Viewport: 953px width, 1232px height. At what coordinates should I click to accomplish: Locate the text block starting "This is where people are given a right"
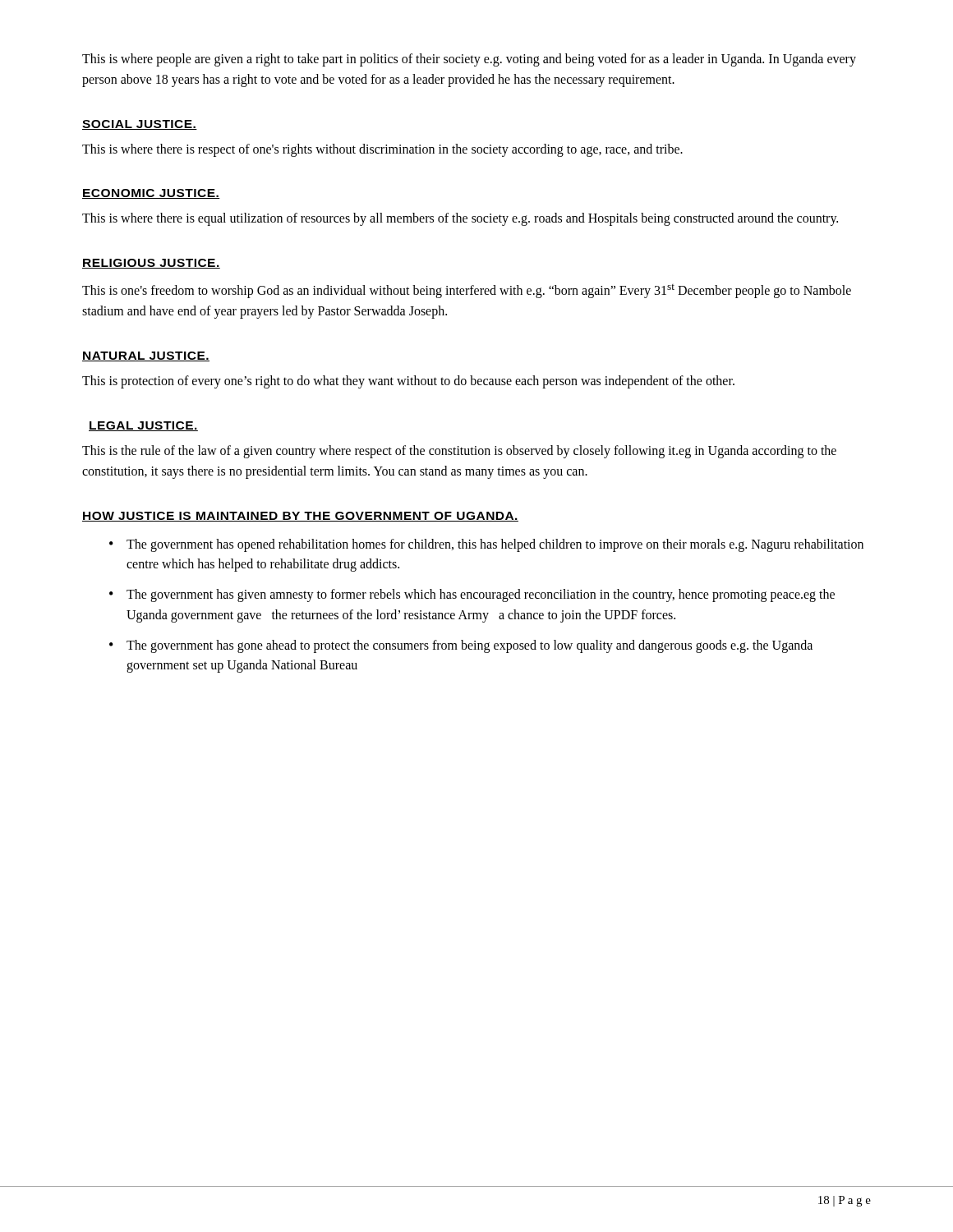[469, 69]
